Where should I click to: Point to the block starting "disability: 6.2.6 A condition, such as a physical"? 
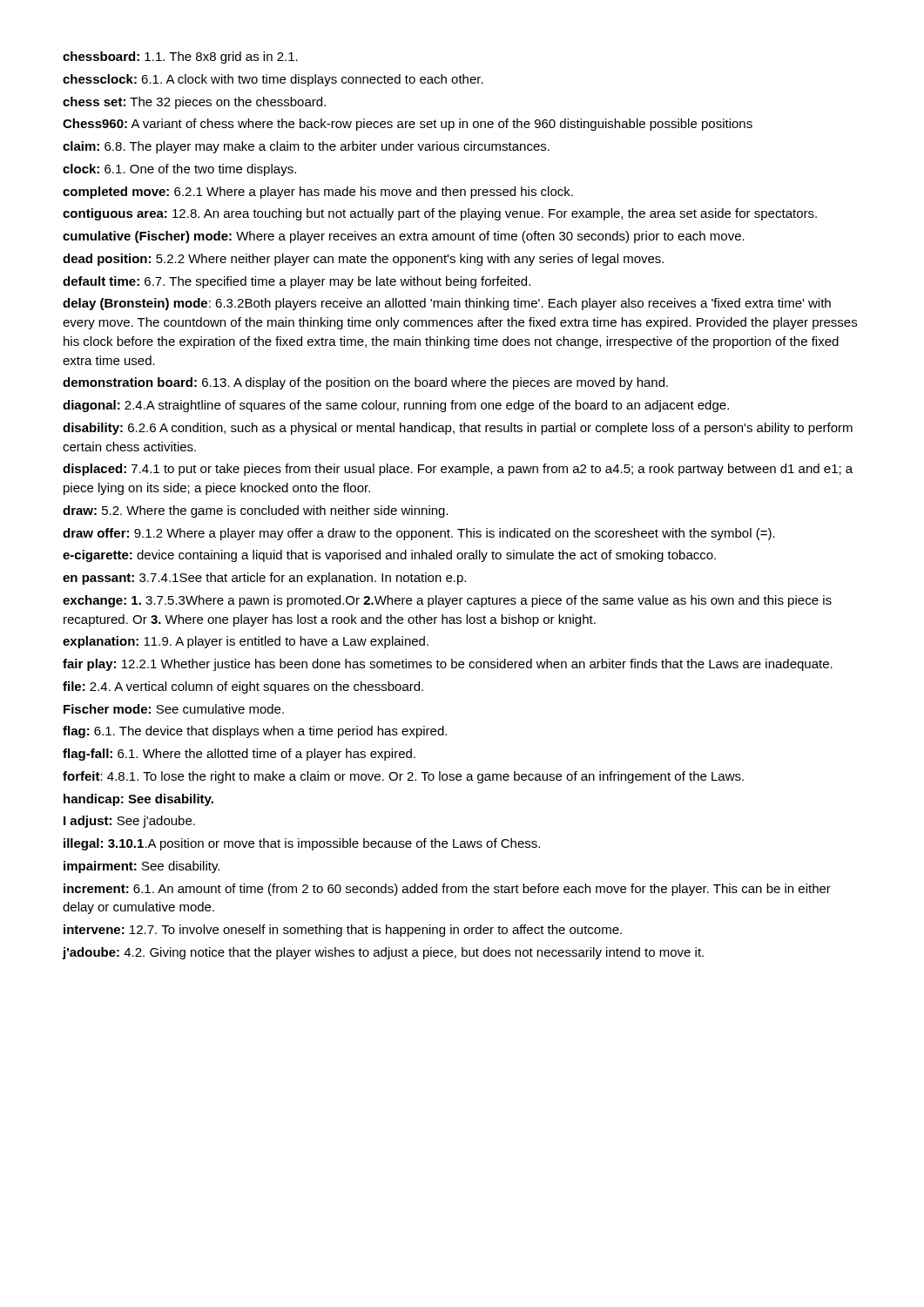click(x=458, y=437)
